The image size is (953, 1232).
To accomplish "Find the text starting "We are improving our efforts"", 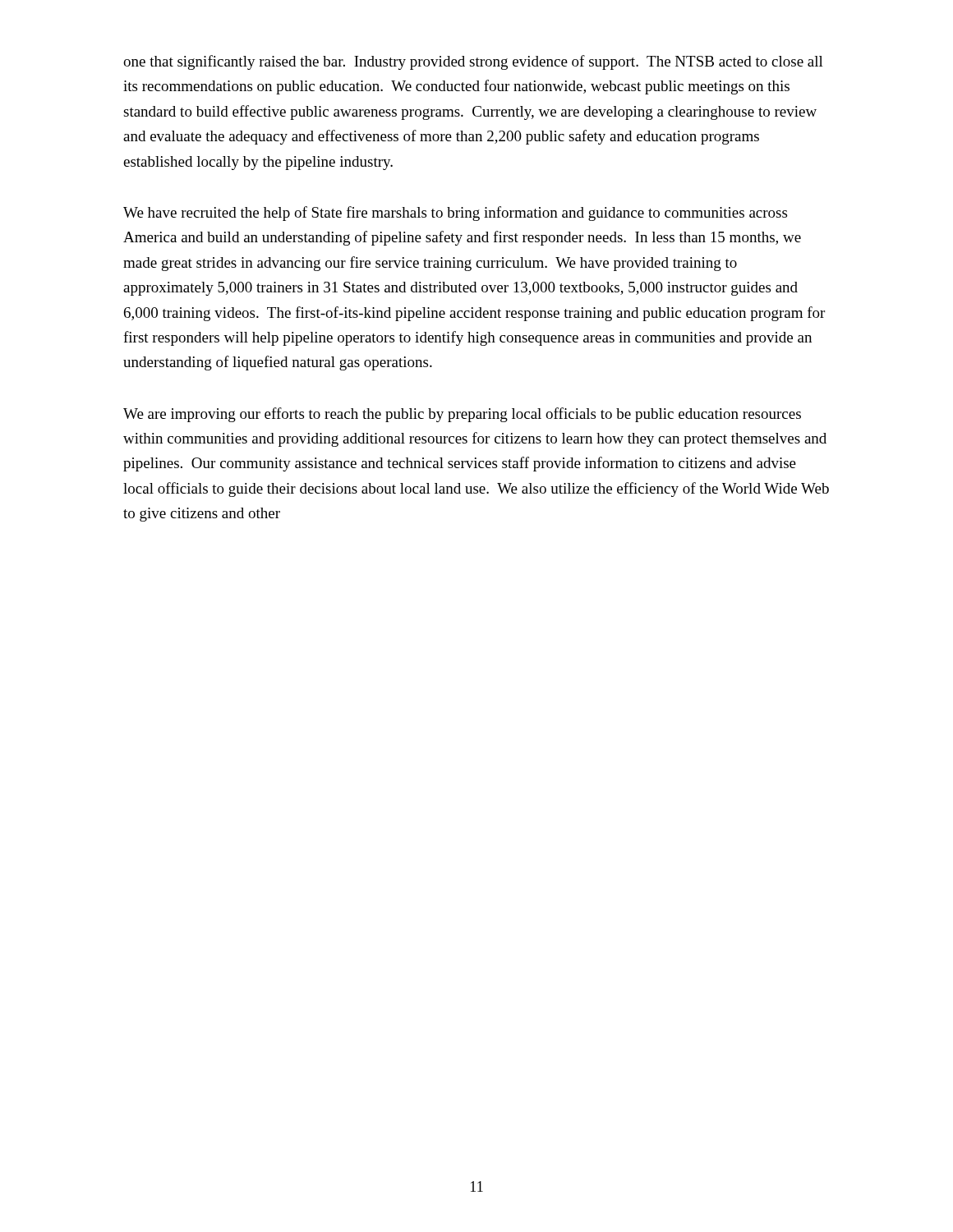I will coord(476,463).
